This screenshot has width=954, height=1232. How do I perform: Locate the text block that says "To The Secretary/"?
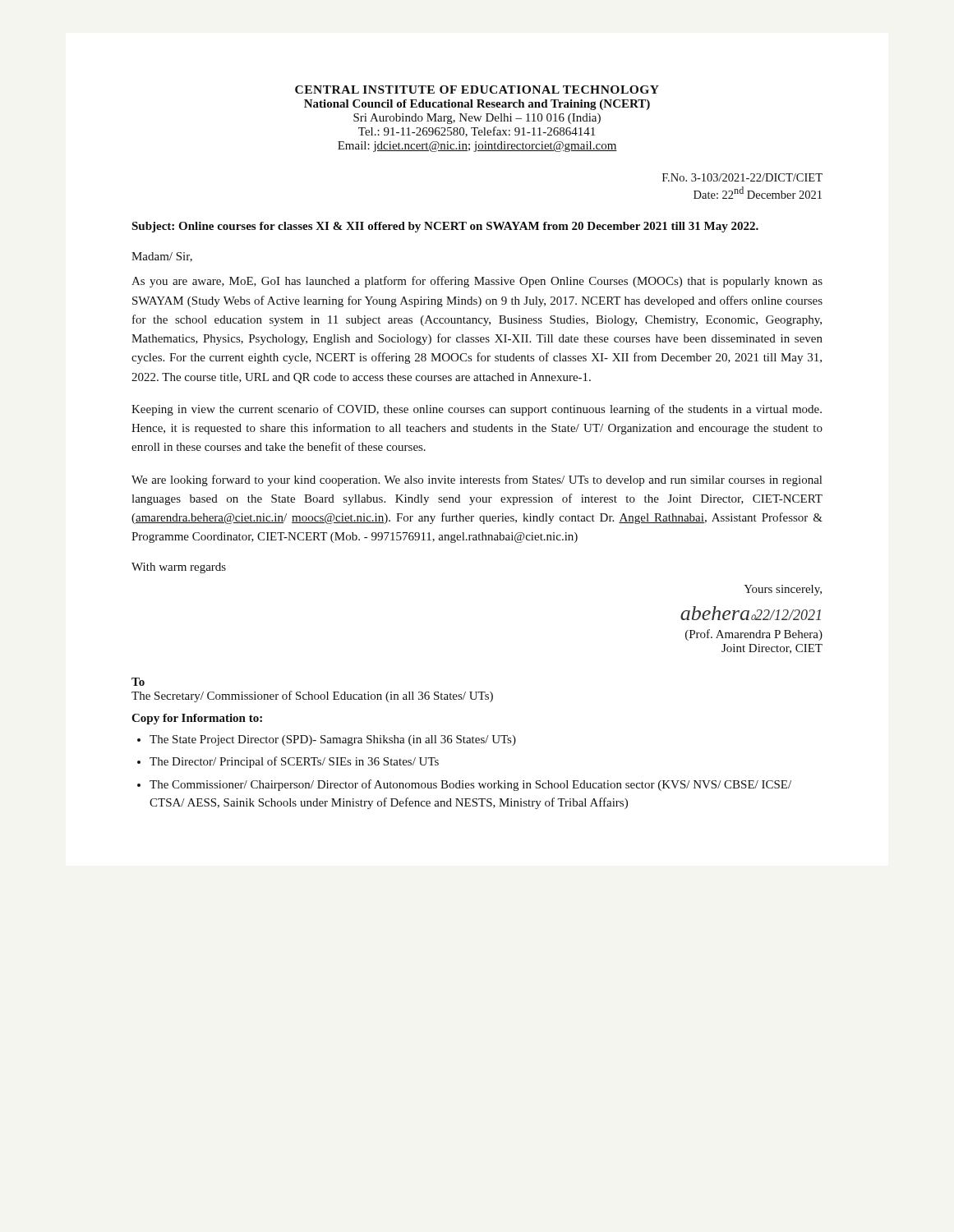[x=312, y=688]
